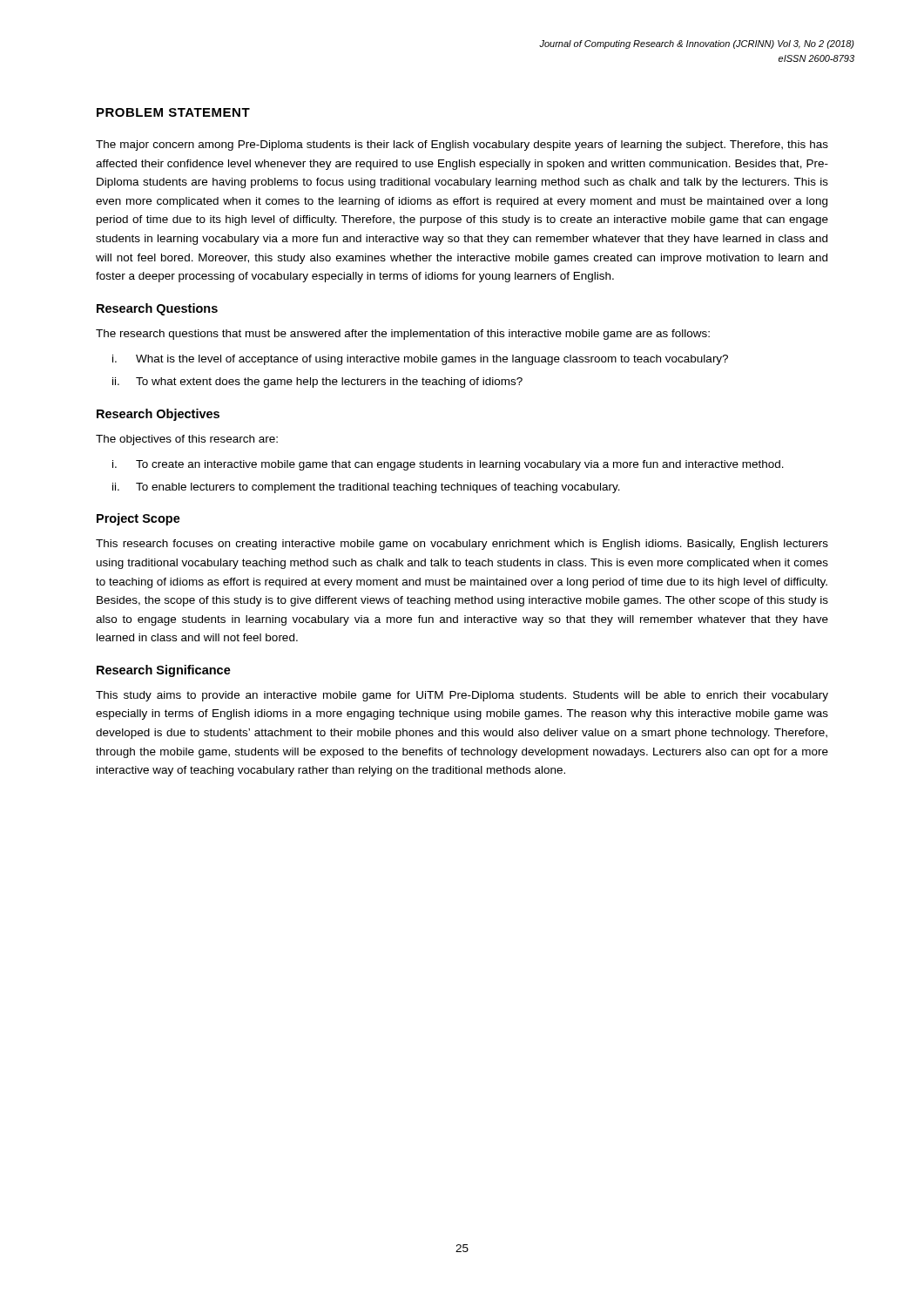Viewport: 924px width, 1307px height.
Task: Locate the text block with the text "The objectives of this research"
Action: point(187,438)
